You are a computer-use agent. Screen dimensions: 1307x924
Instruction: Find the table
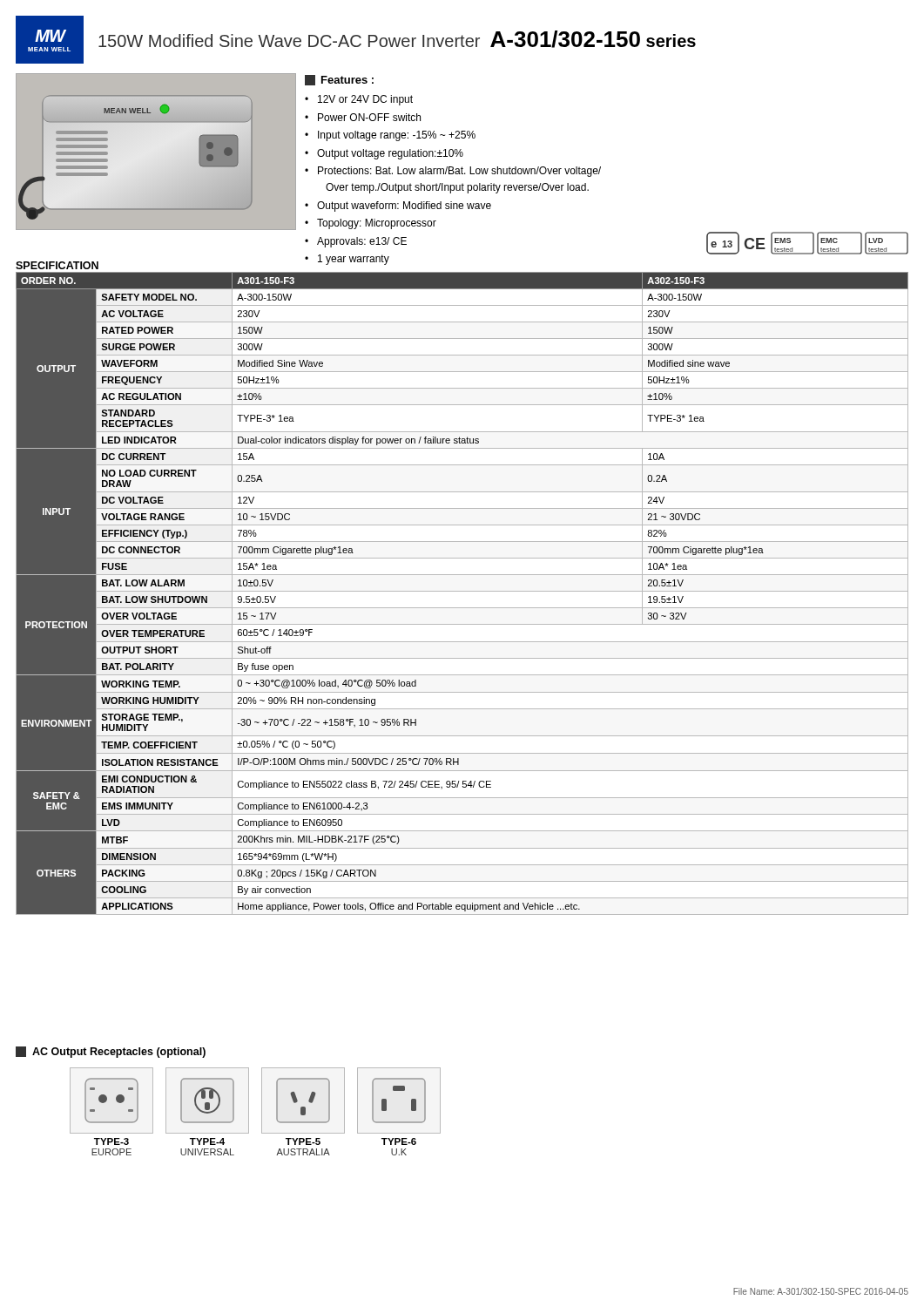(x=462, y=593)
